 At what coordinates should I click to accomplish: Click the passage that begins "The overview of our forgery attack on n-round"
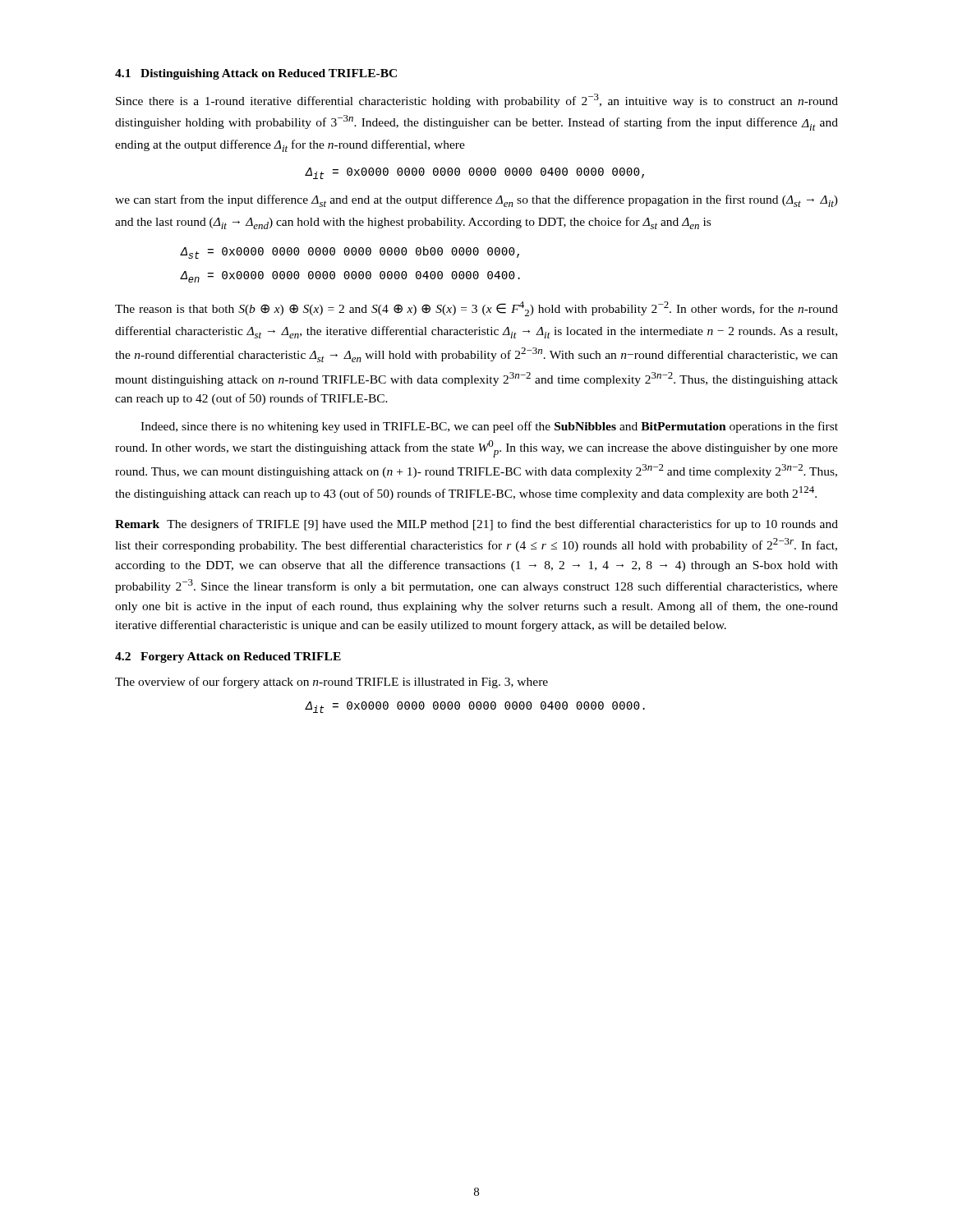tap(332, 681)
